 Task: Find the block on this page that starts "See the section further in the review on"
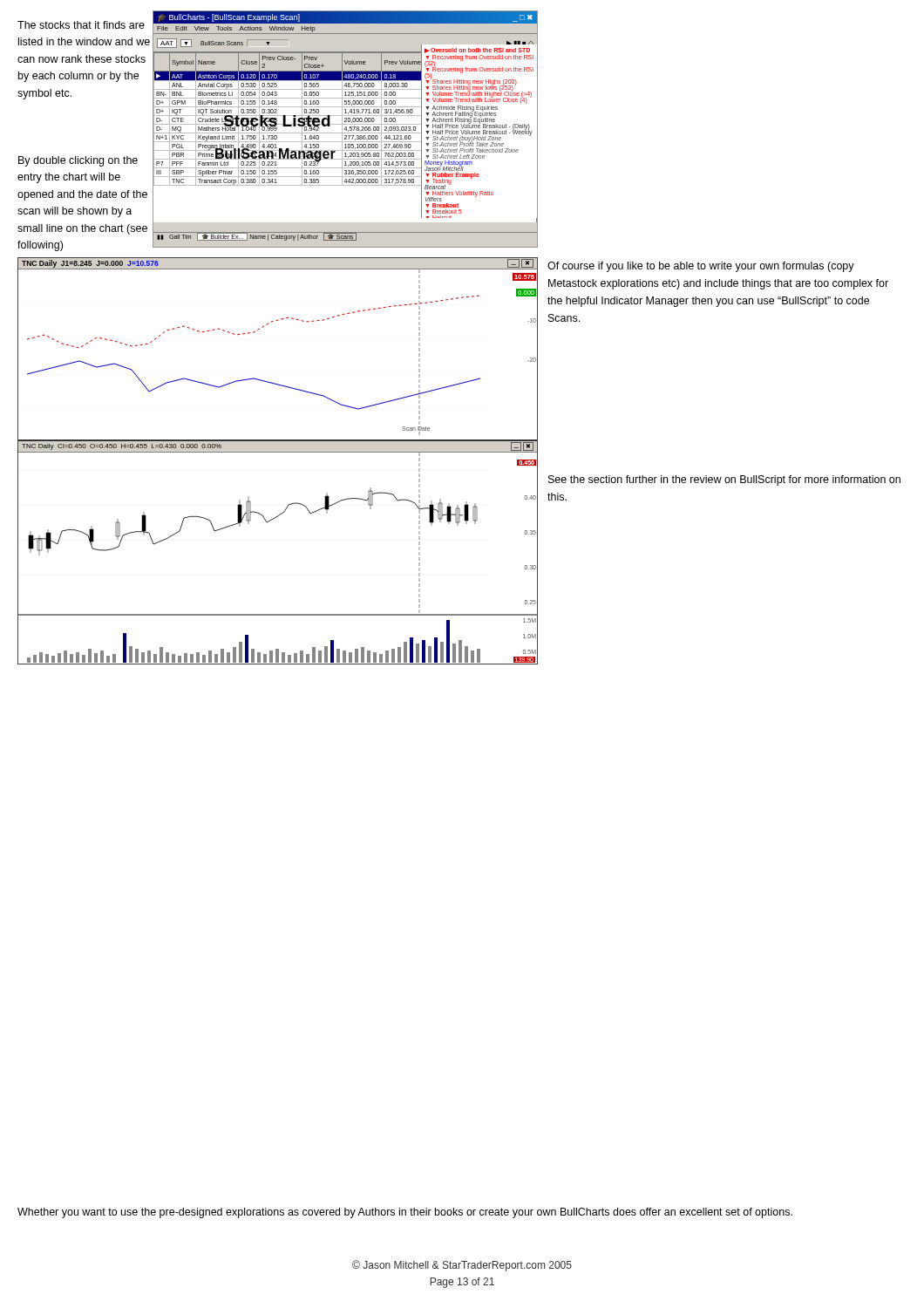[x=724, y=488]
